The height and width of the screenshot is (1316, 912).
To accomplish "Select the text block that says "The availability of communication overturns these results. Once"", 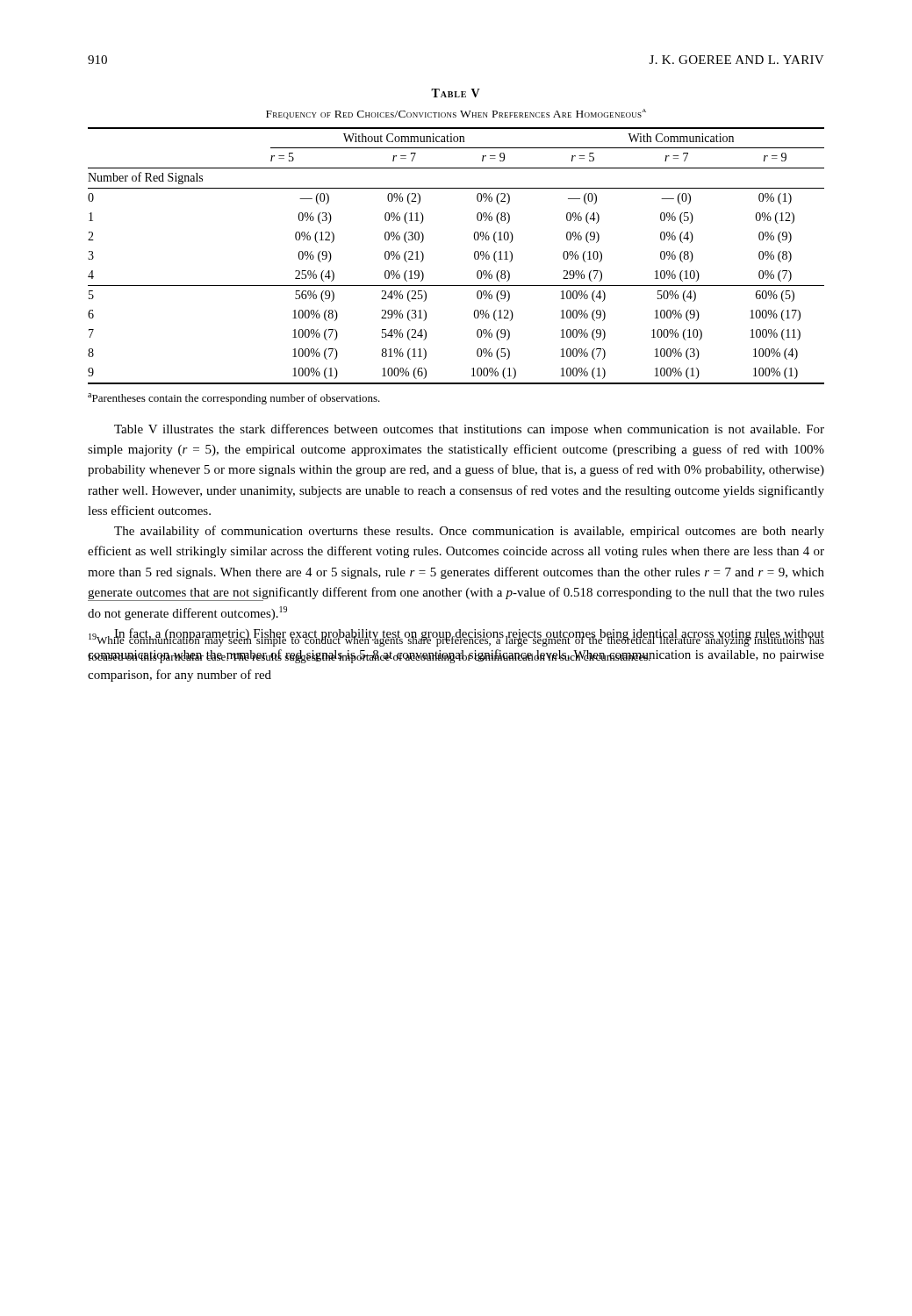I will tap(456, 572).
